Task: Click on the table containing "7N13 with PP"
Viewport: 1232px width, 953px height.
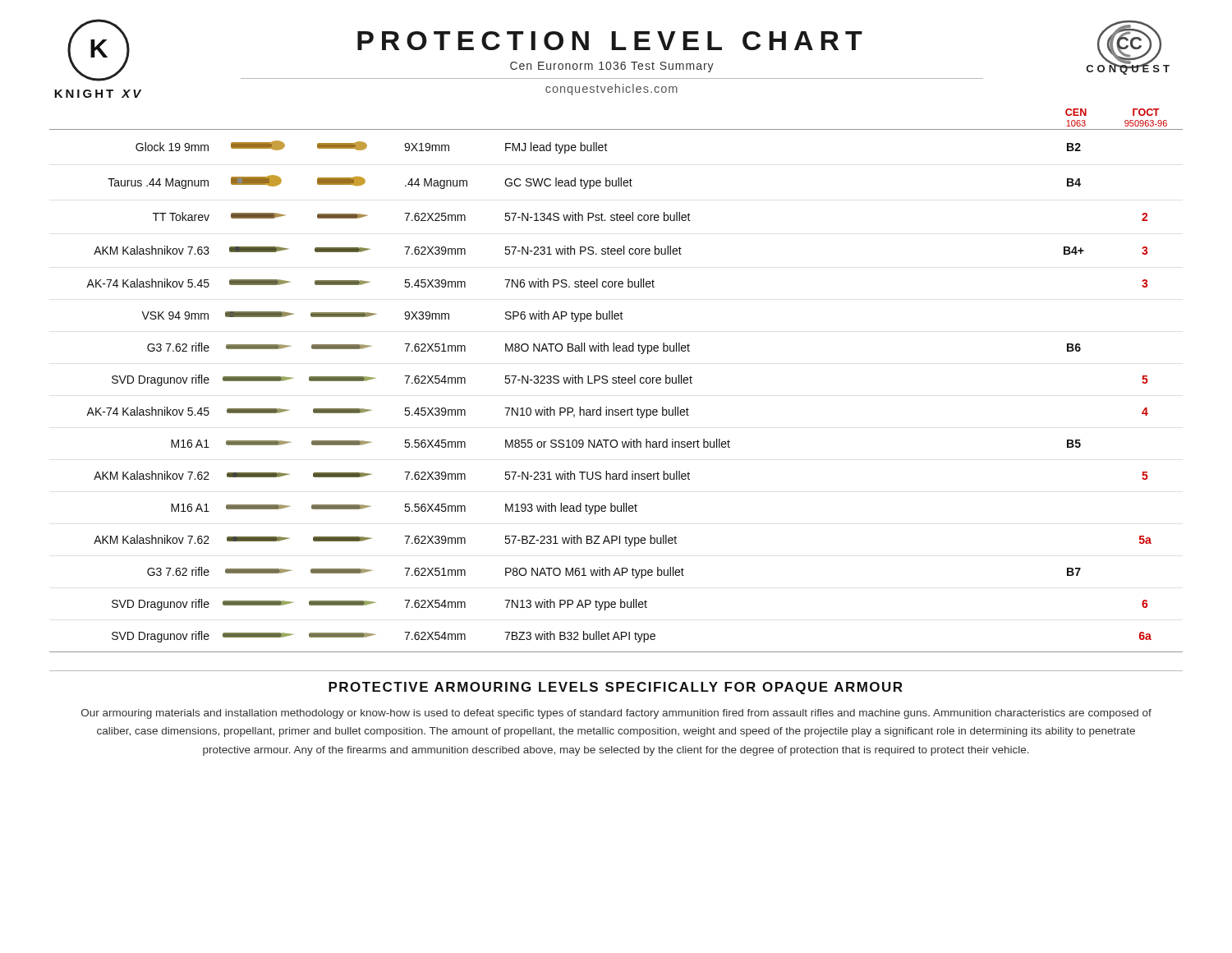Action: click(616, 391)
